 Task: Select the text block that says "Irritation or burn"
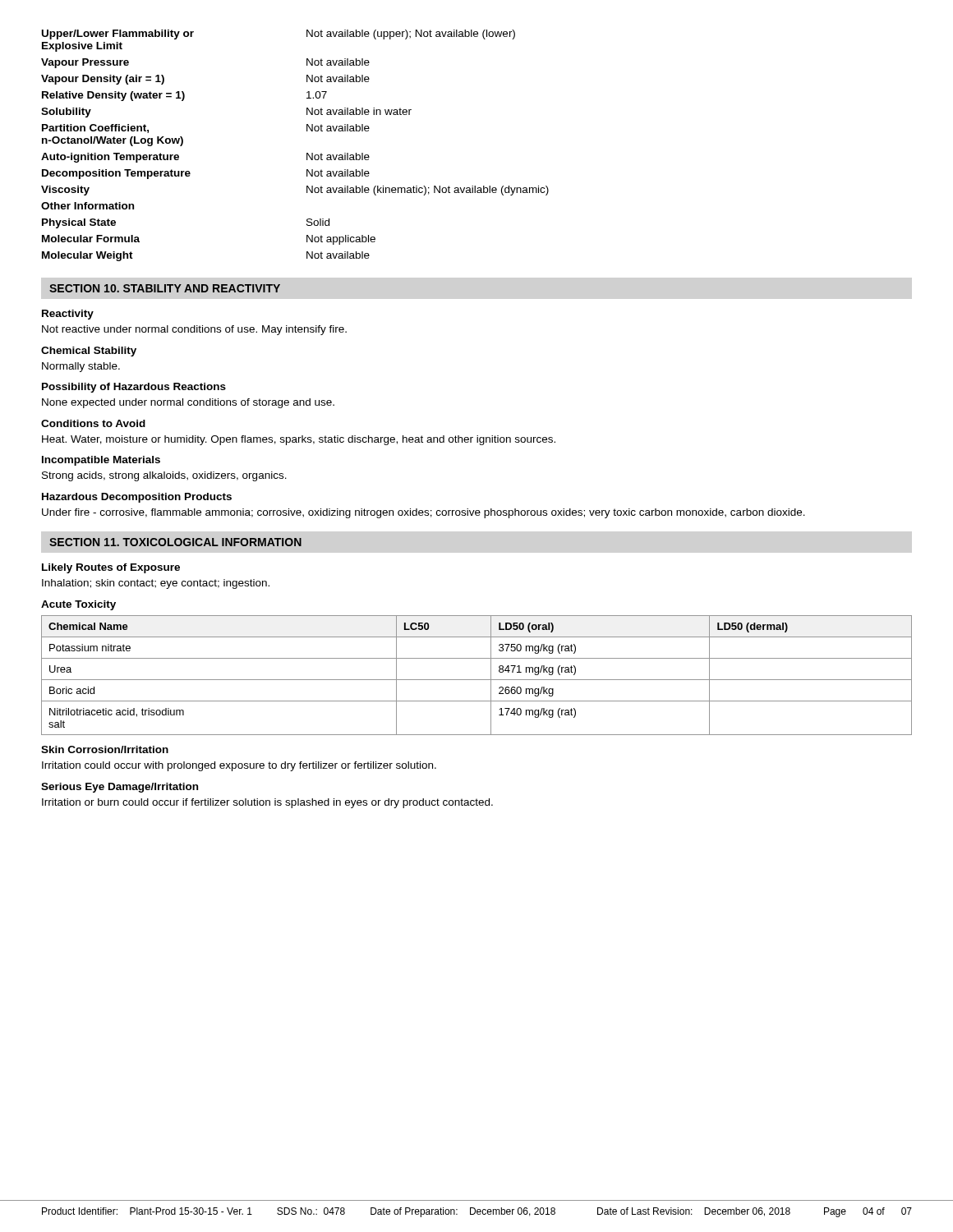[267, 802]
